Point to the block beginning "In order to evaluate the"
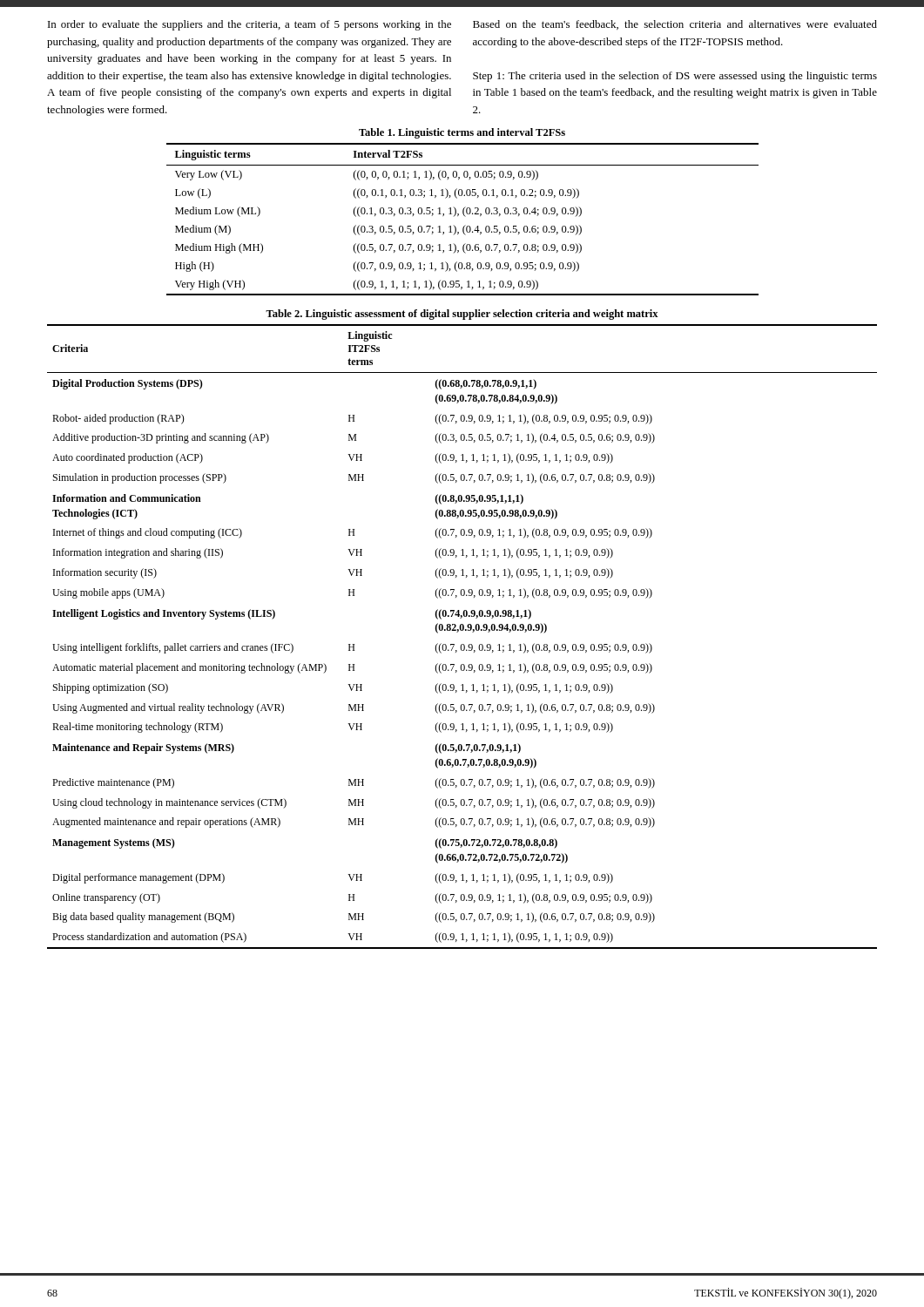The height and width of the screenshot is (1307, 924). point(249,66)
